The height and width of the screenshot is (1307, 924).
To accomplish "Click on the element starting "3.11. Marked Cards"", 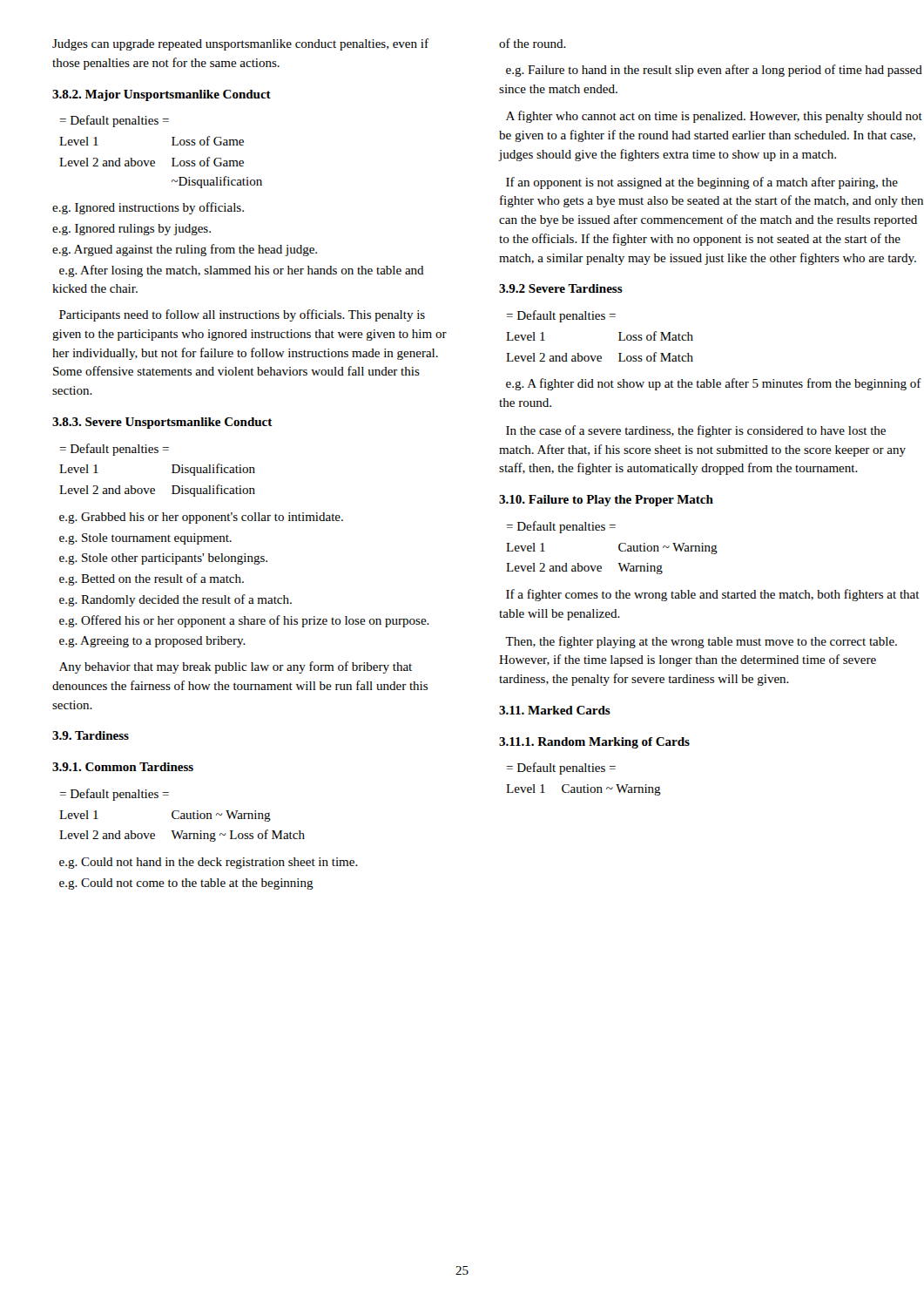I will pos(555,710).
